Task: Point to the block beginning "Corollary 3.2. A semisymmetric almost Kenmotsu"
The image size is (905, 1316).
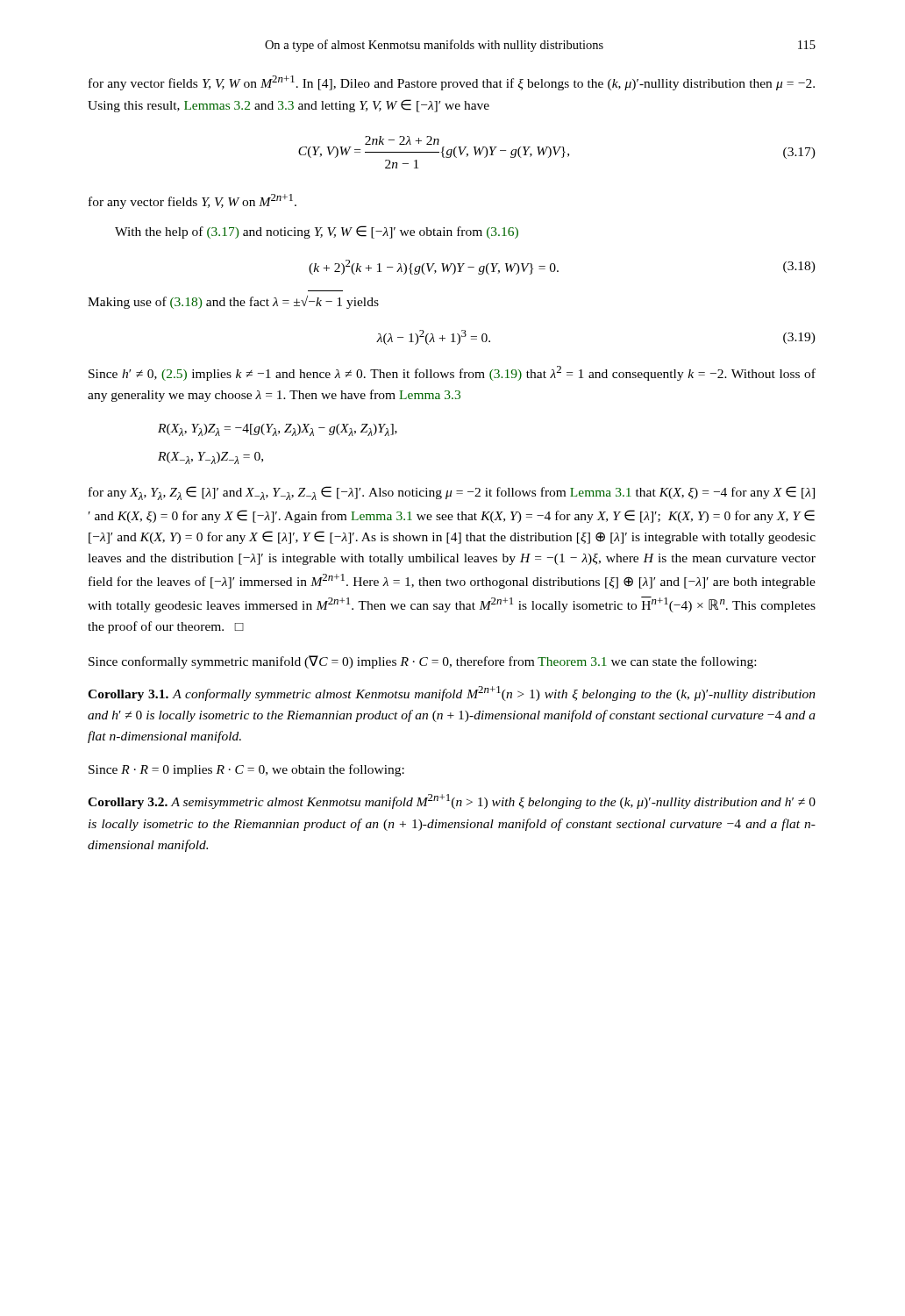Action: [452, 821]
